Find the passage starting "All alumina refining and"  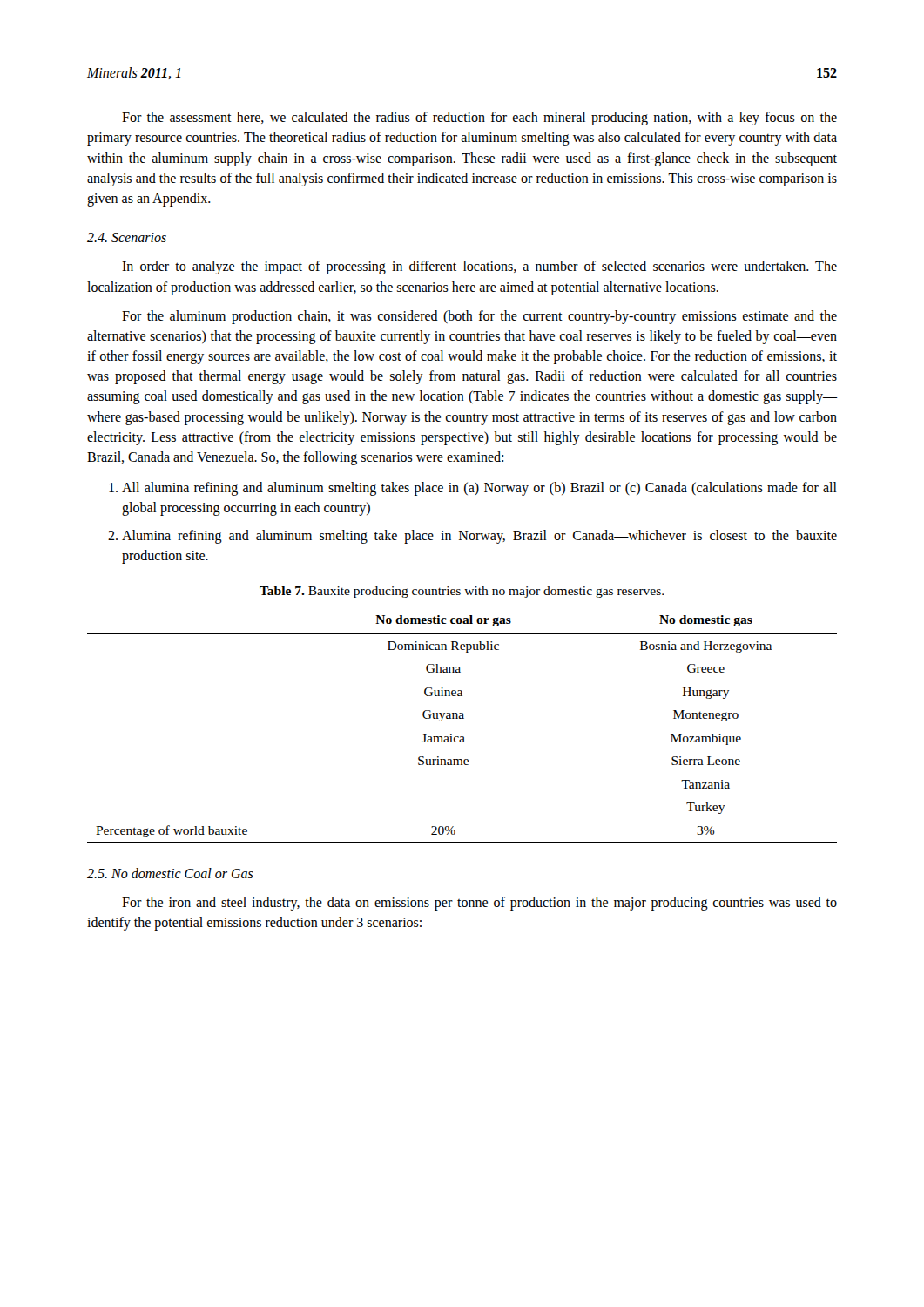click(479, 498)
